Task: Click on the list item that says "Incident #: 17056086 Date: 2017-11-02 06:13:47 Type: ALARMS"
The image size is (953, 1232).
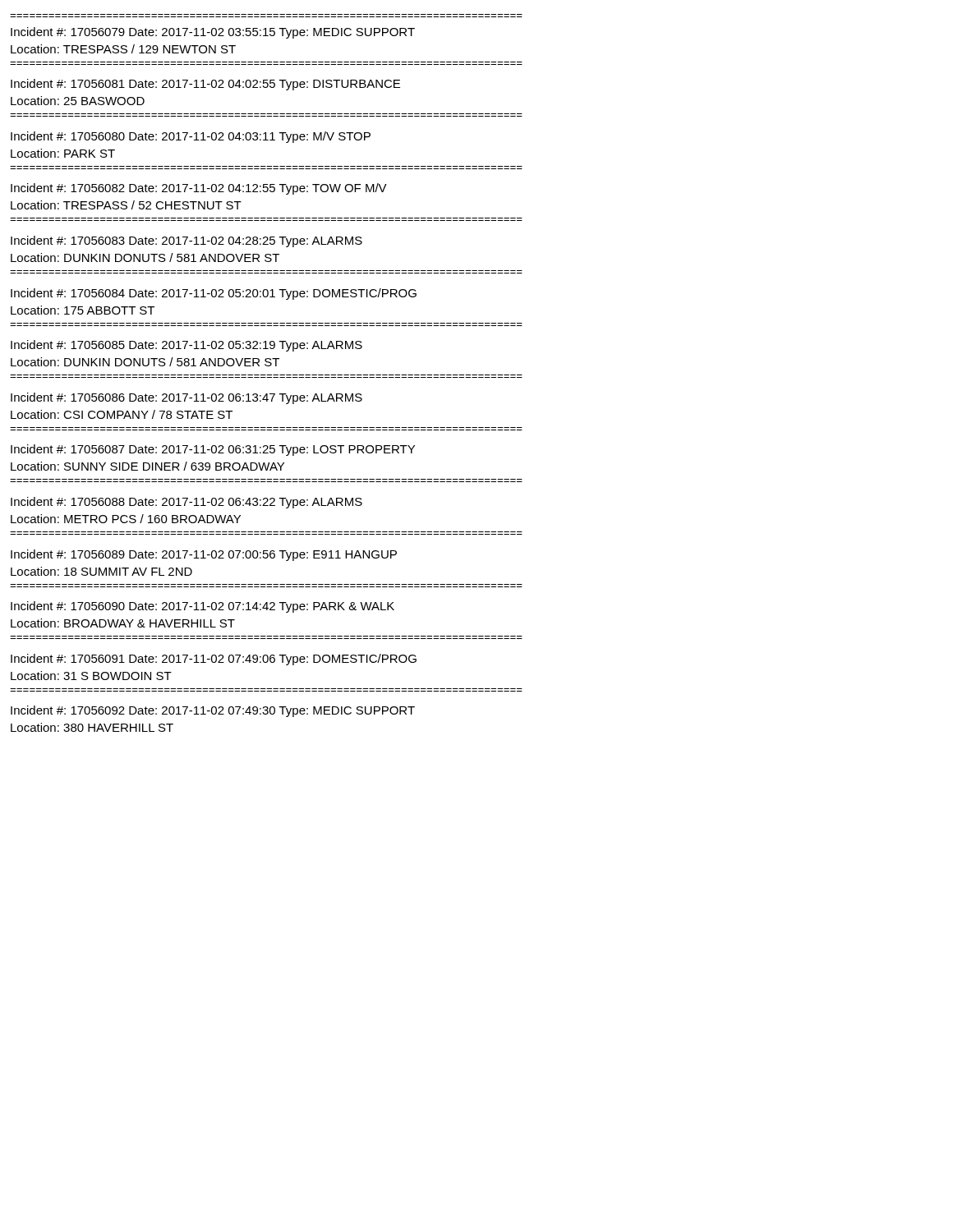Action: [186, 398]
